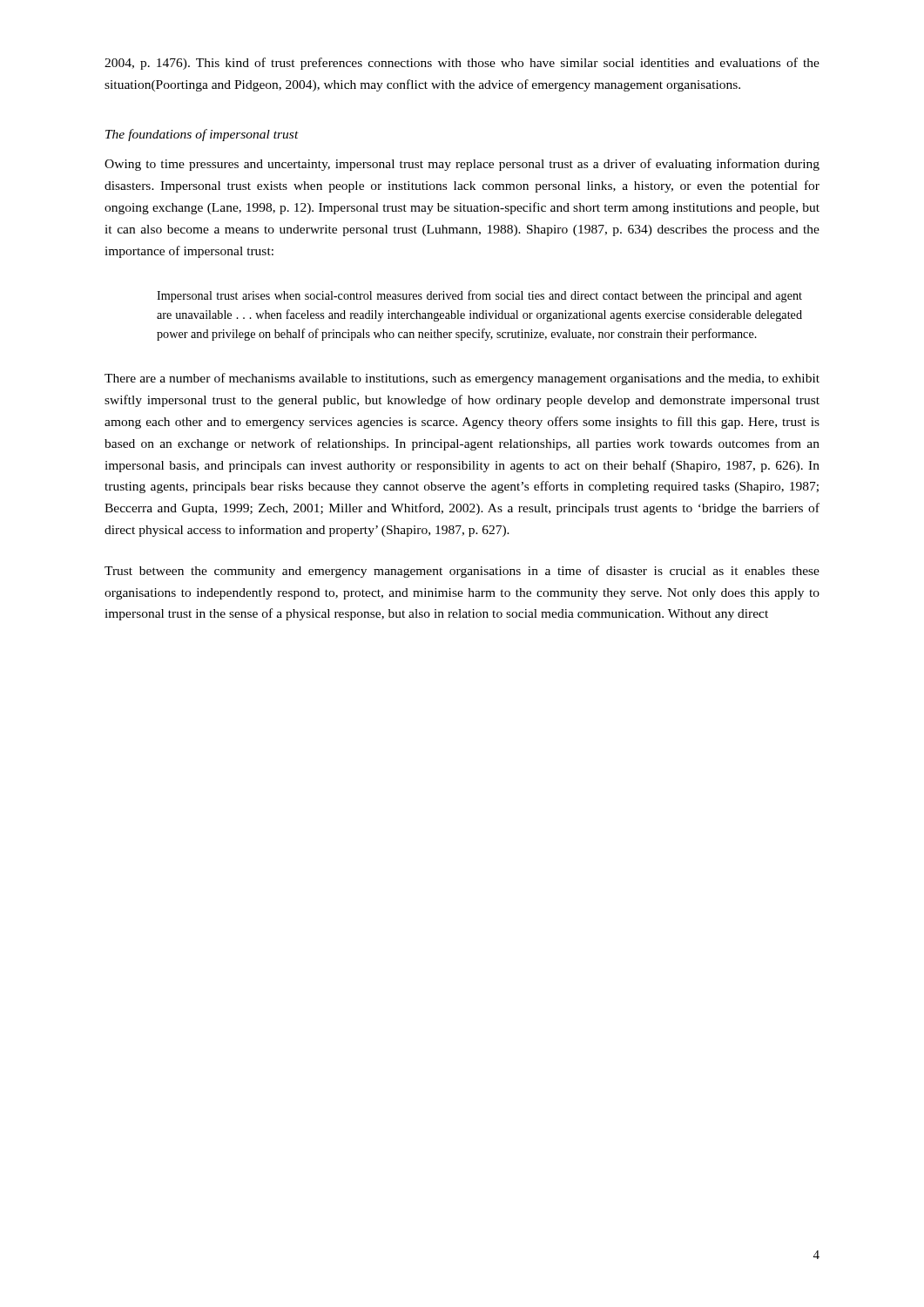Find the text block that says "Owing to time pressures and"
This screenshot has height=1307, width=924.
(x=462, y=207)
